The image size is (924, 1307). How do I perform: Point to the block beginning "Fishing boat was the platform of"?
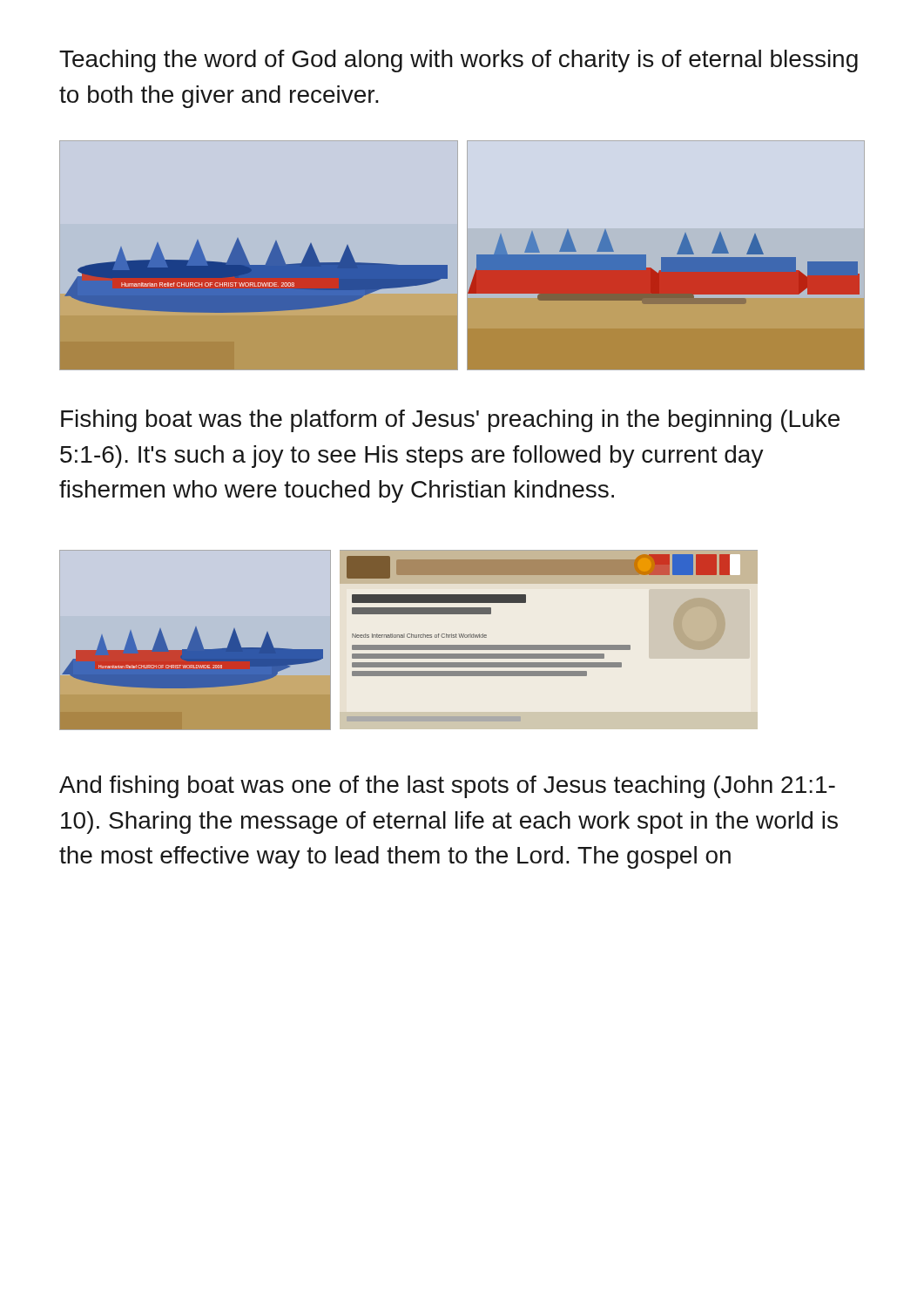450,454
